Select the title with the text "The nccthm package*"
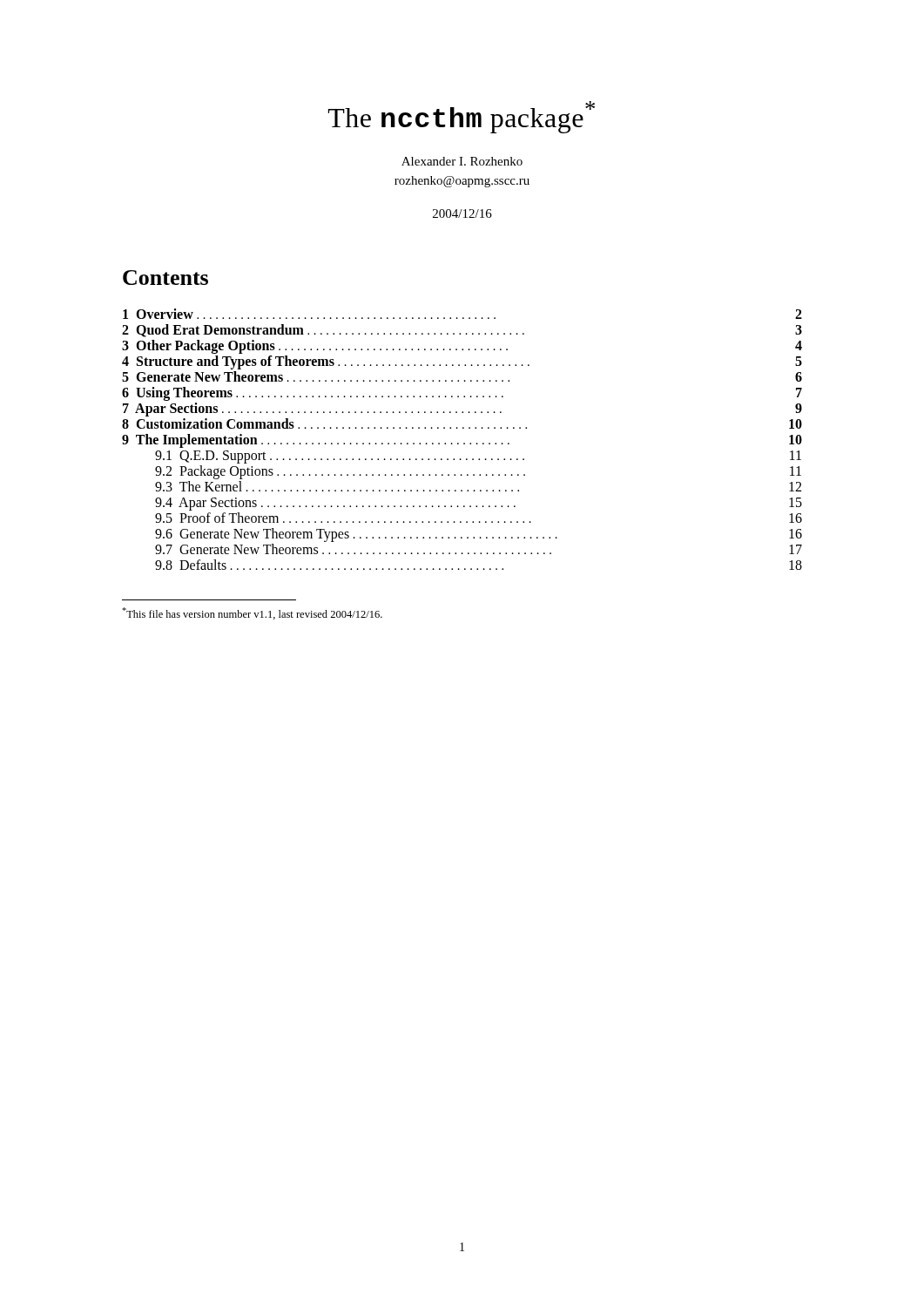 pyautogui.click(x=462, y=116)
